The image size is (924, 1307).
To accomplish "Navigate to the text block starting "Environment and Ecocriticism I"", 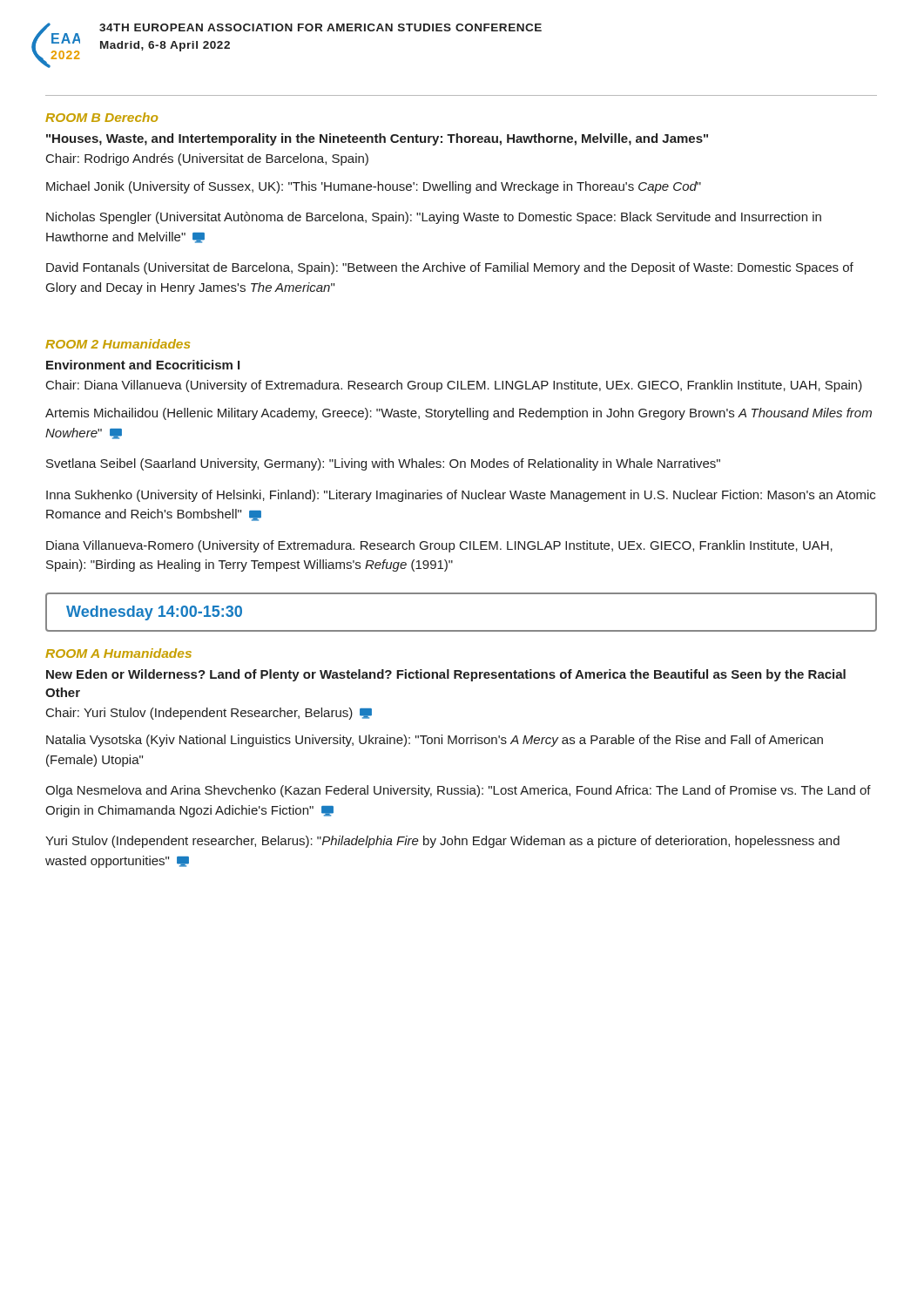I will [x=143, y=365].
